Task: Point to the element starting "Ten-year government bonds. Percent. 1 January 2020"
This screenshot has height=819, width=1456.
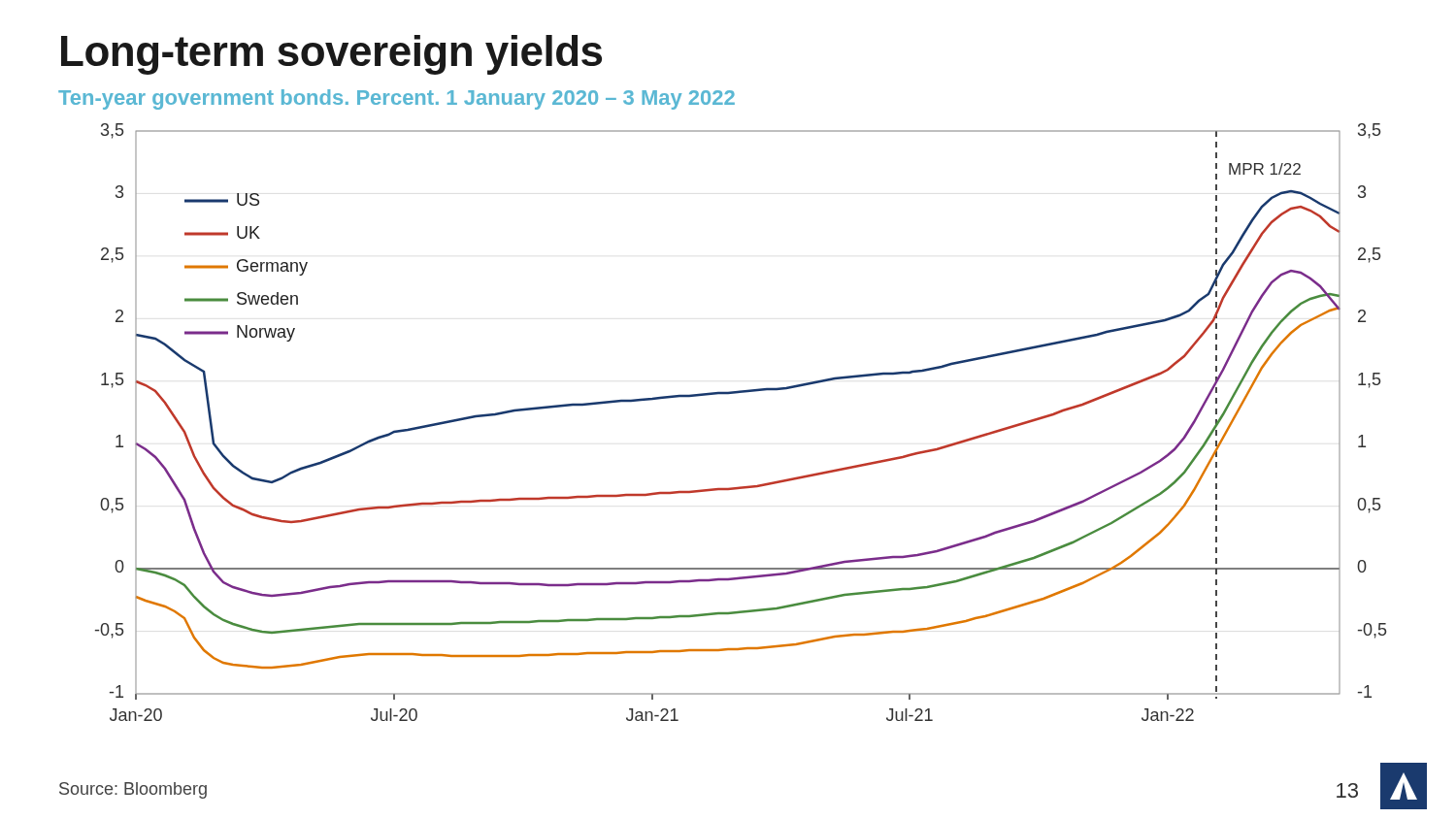Action: (x=397, y=98)
